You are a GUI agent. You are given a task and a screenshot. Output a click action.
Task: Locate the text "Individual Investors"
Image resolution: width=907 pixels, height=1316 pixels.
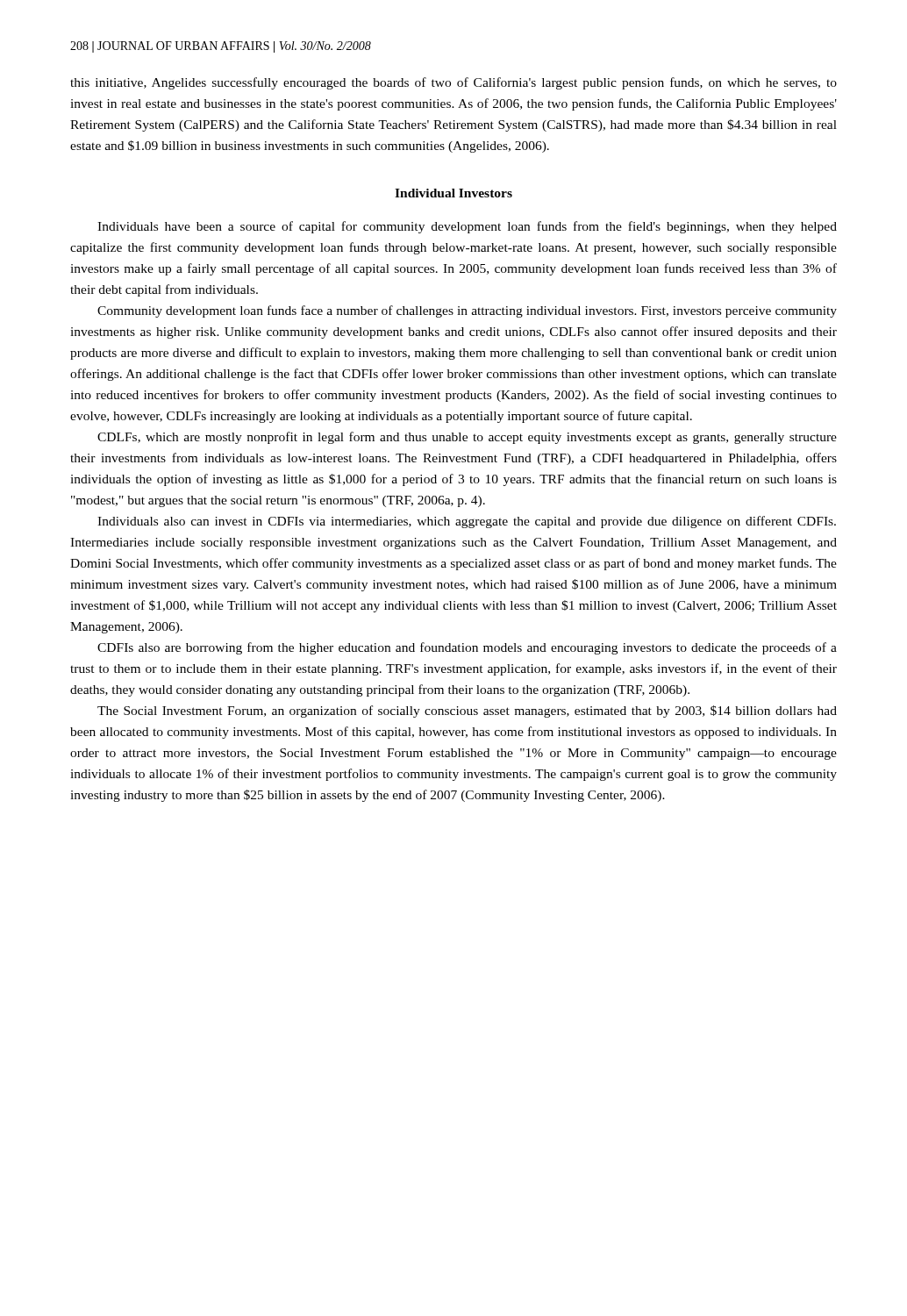[x=454, y=192]
